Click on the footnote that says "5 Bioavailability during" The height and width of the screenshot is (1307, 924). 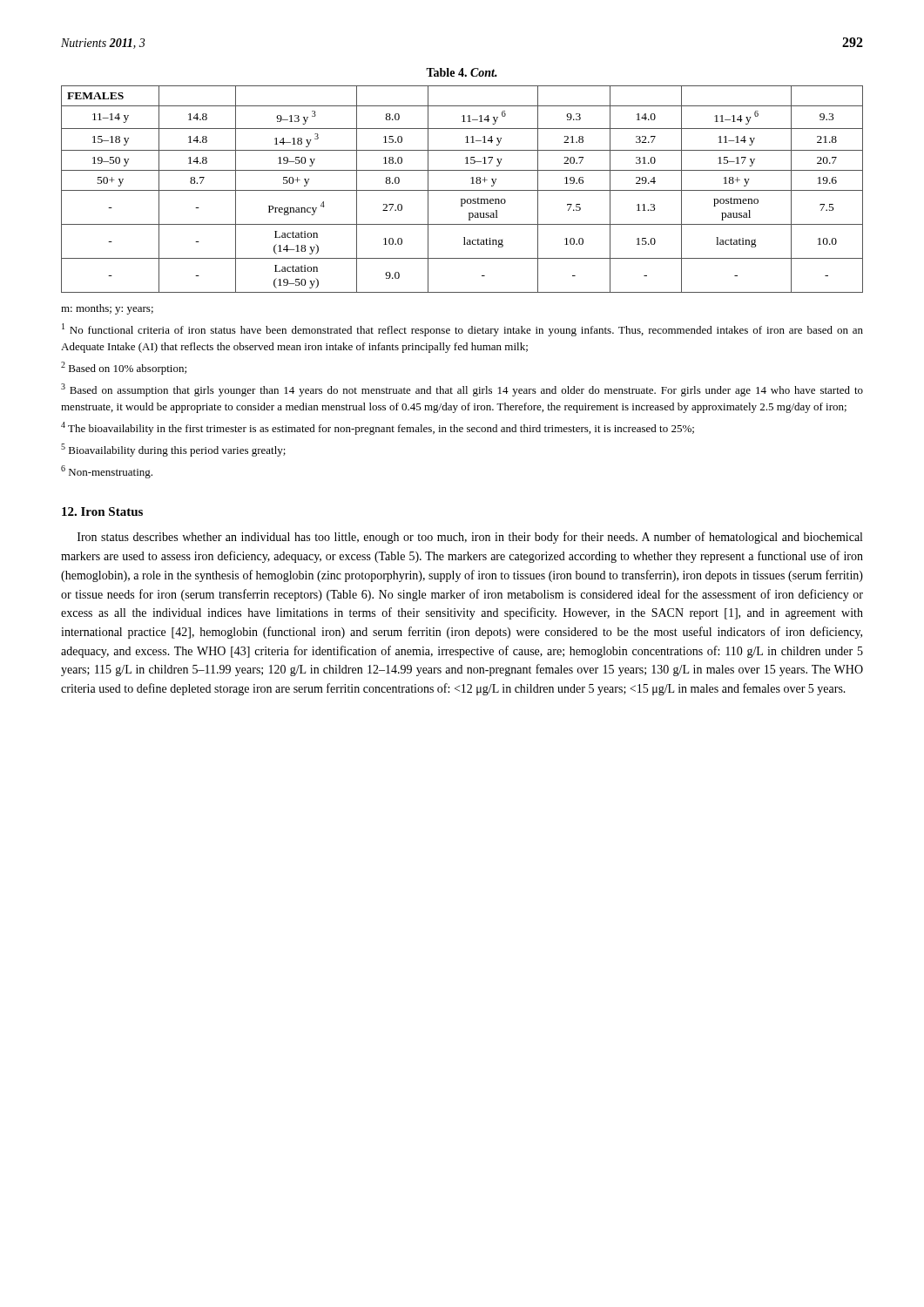(x=174, y=449)
